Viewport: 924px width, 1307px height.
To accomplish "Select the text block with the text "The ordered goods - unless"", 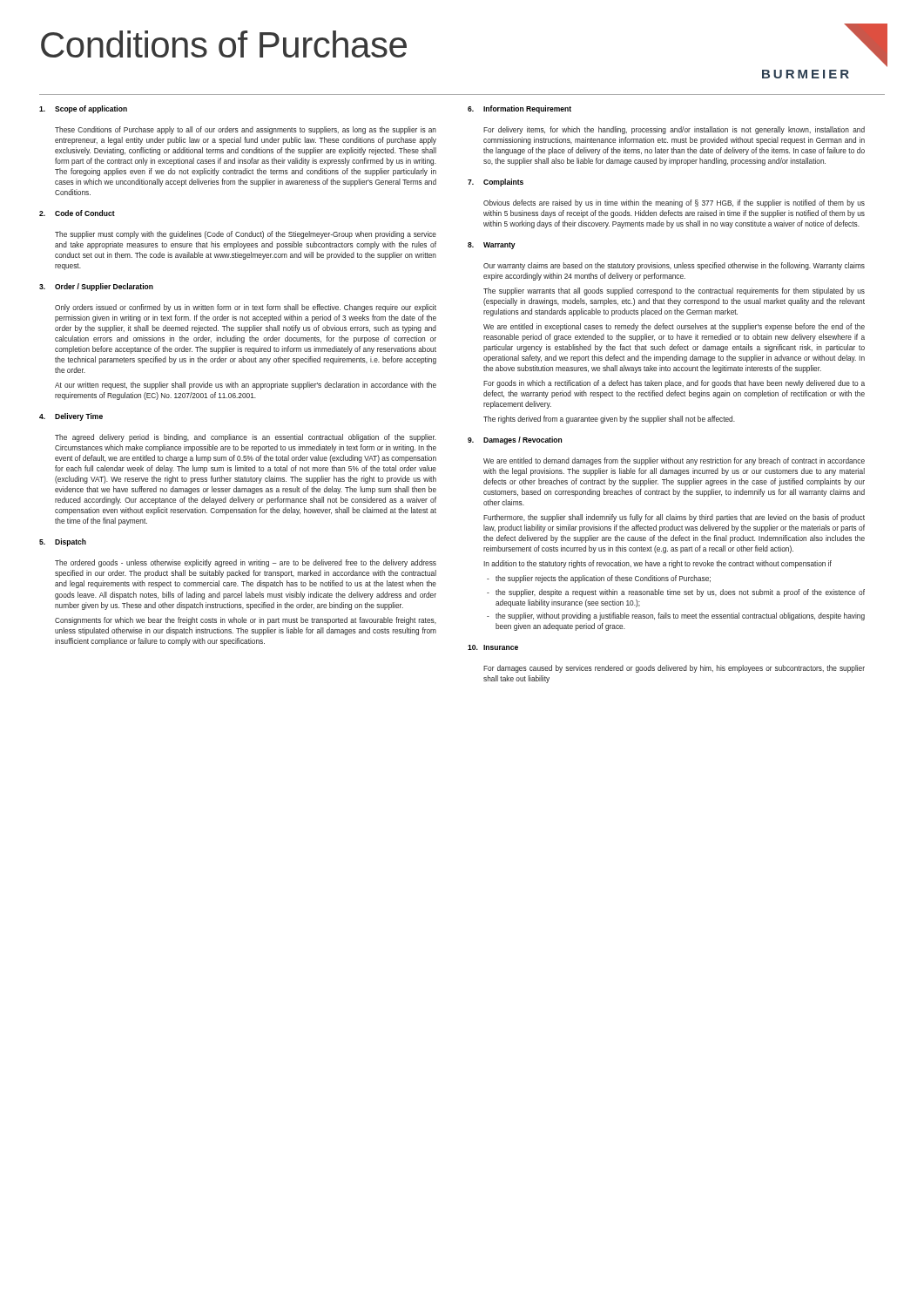I will [238, 602].
